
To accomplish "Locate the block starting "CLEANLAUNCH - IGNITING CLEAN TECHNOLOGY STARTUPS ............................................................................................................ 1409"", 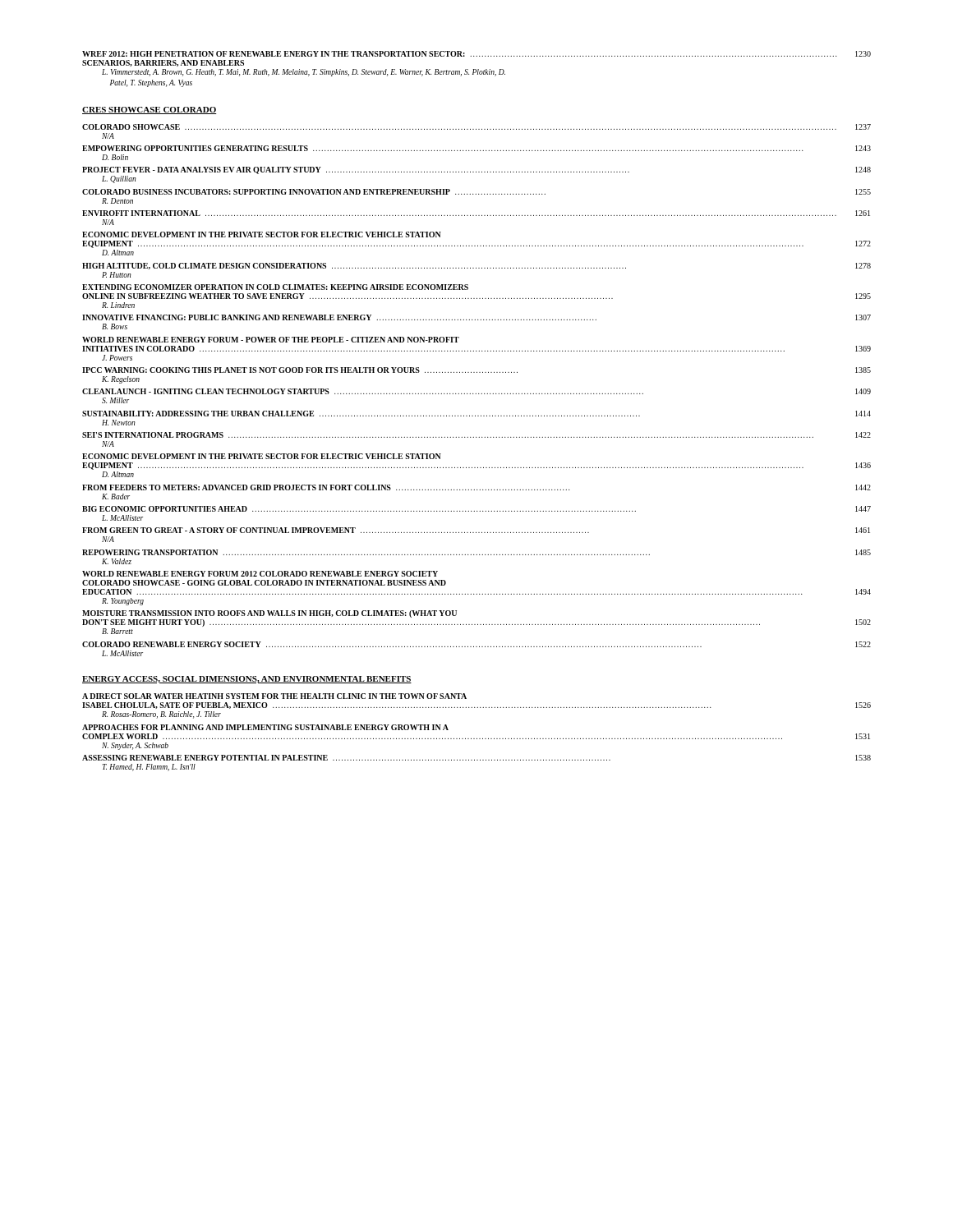I will coord(476,397).
